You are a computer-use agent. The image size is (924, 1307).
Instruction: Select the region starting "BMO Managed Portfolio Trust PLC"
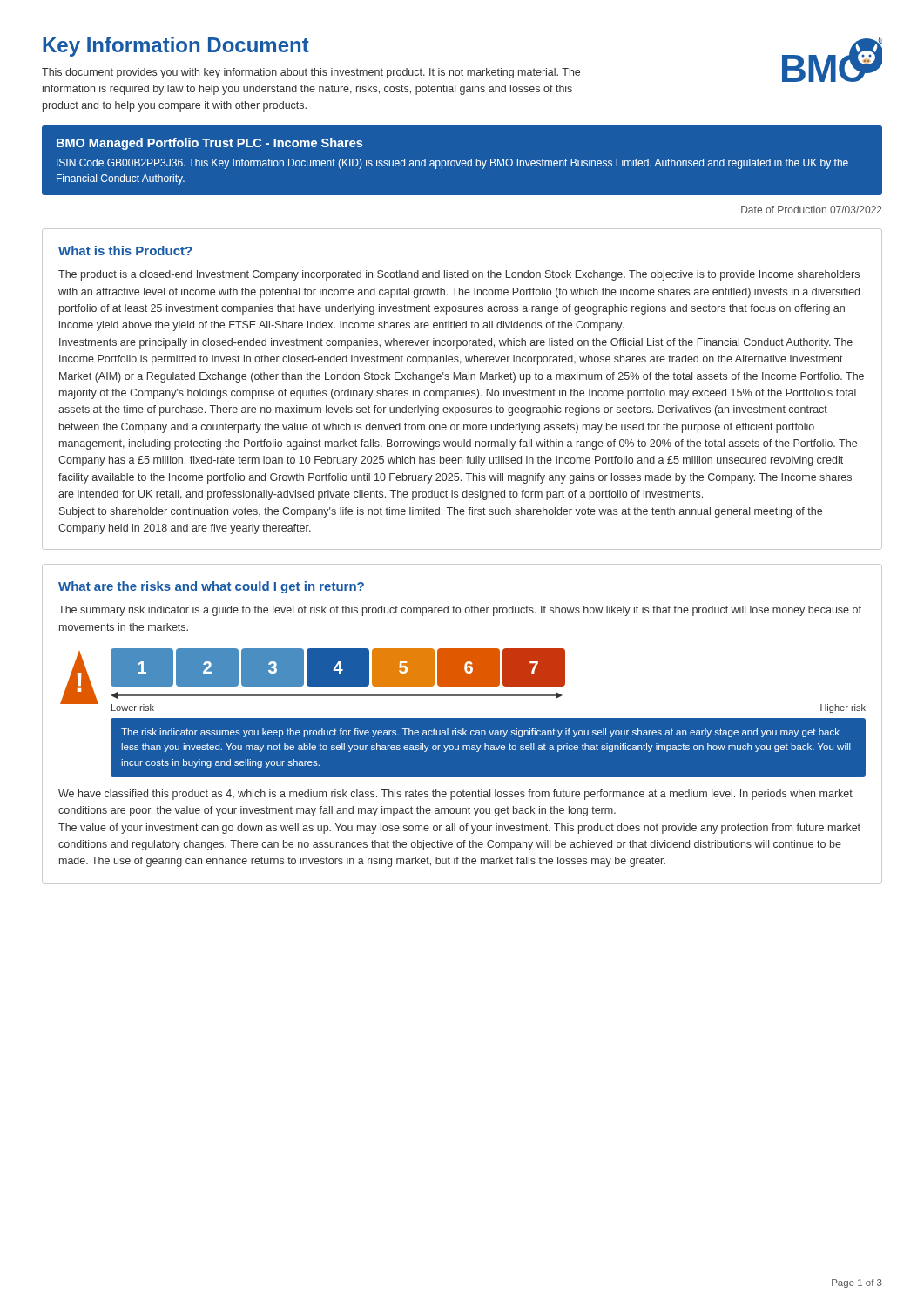(462, 161)
